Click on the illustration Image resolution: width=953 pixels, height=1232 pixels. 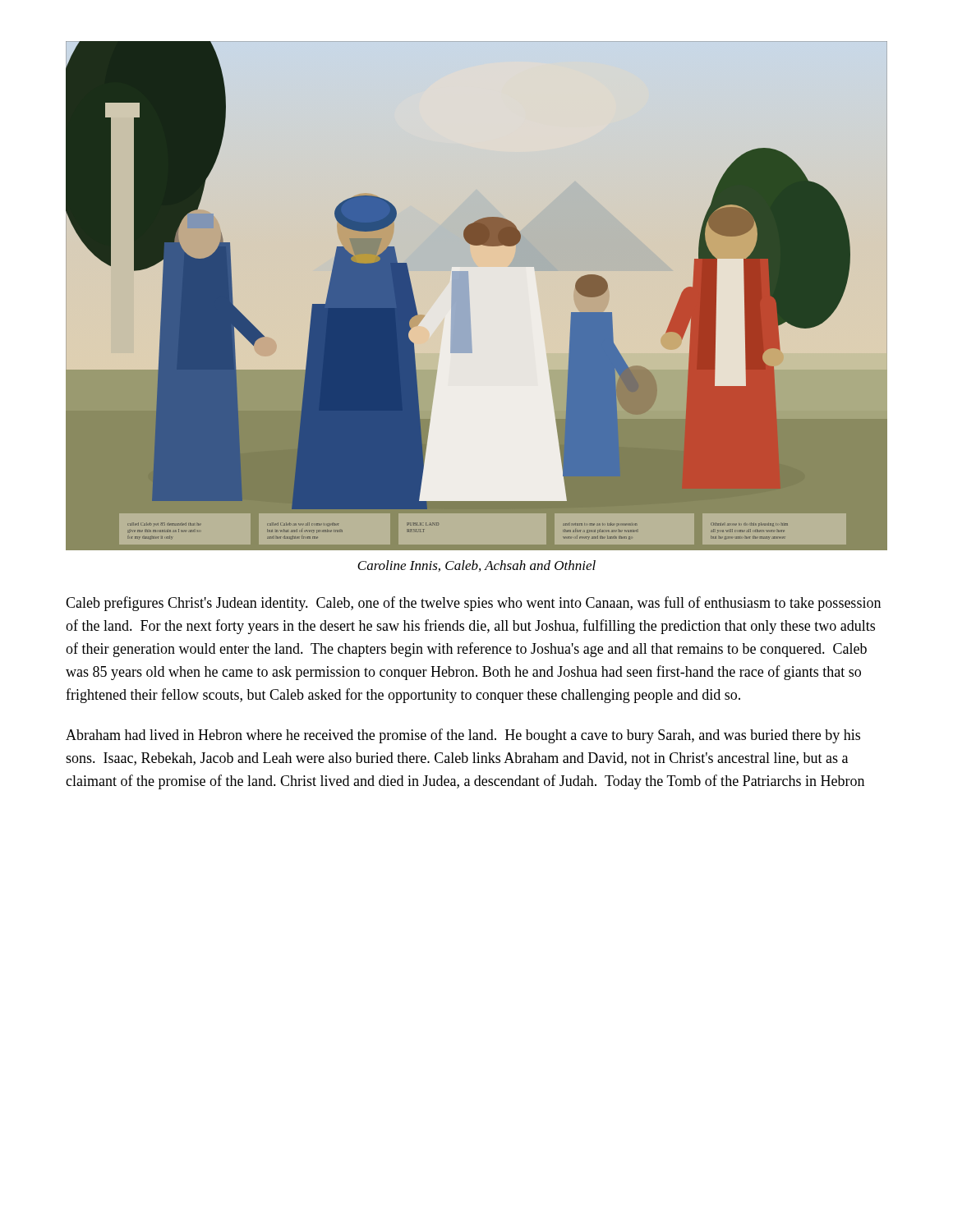(x=476, y=296)
